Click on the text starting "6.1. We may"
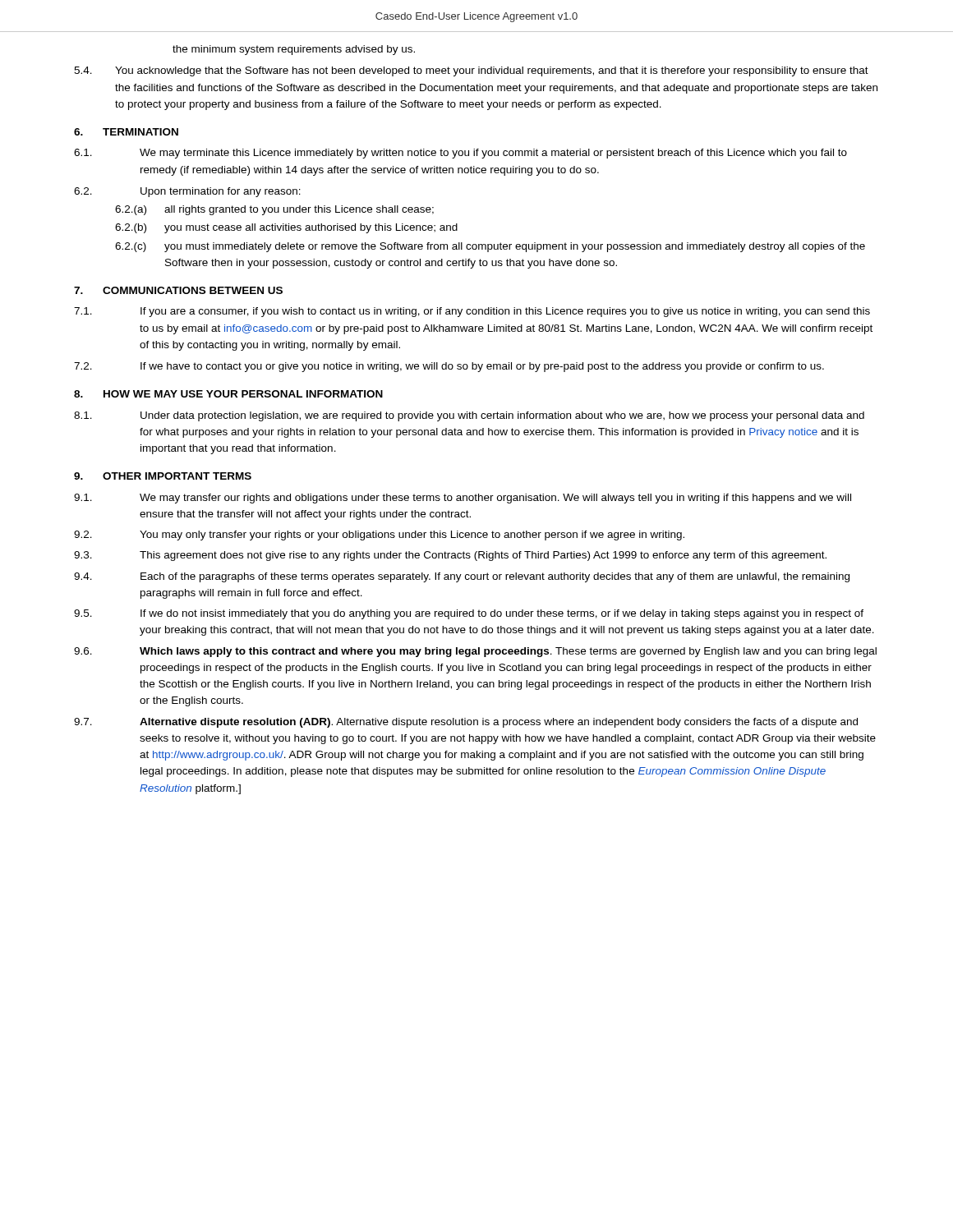 (476, 161)
